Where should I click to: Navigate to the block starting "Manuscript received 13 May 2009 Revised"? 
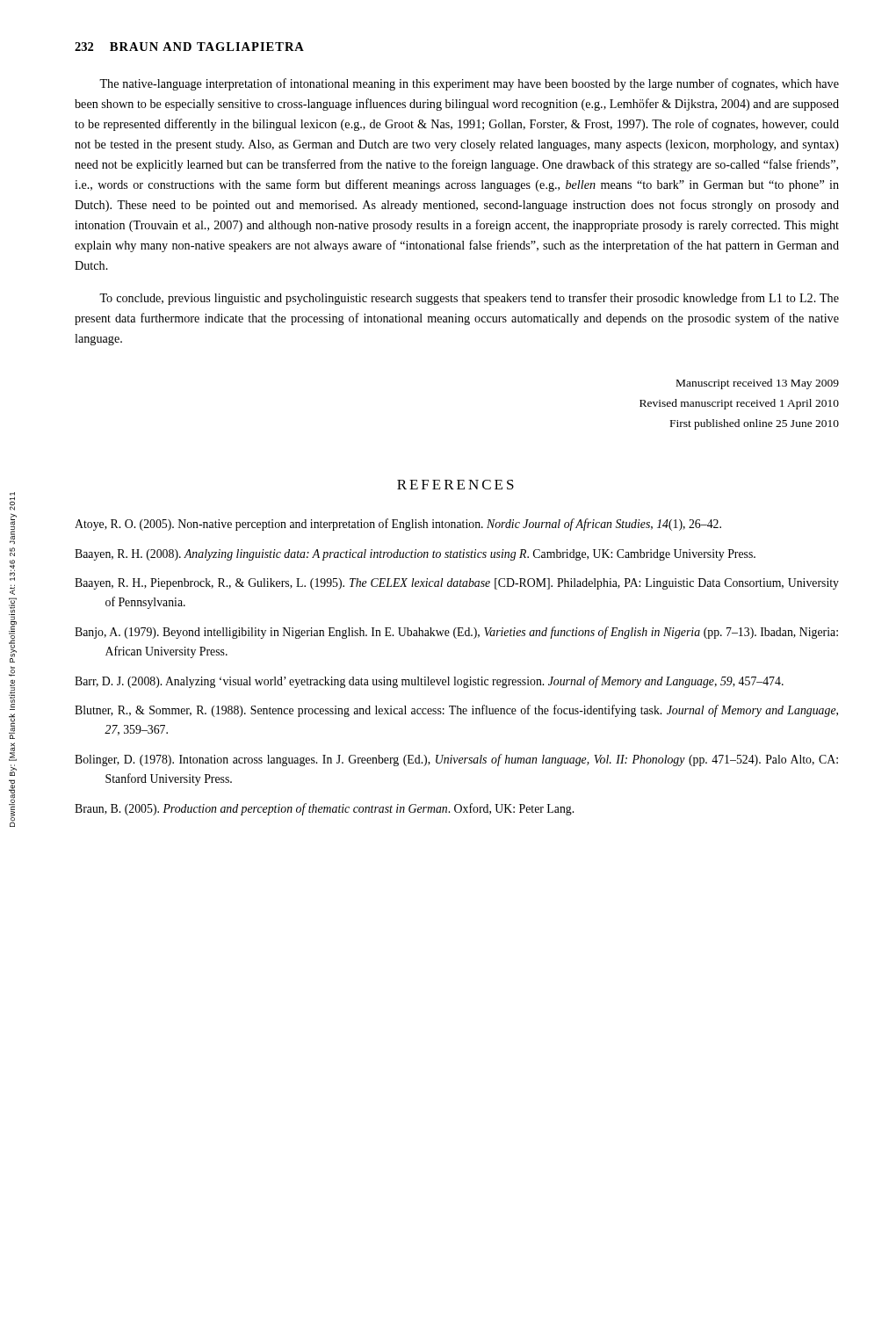tap(739, 403)
